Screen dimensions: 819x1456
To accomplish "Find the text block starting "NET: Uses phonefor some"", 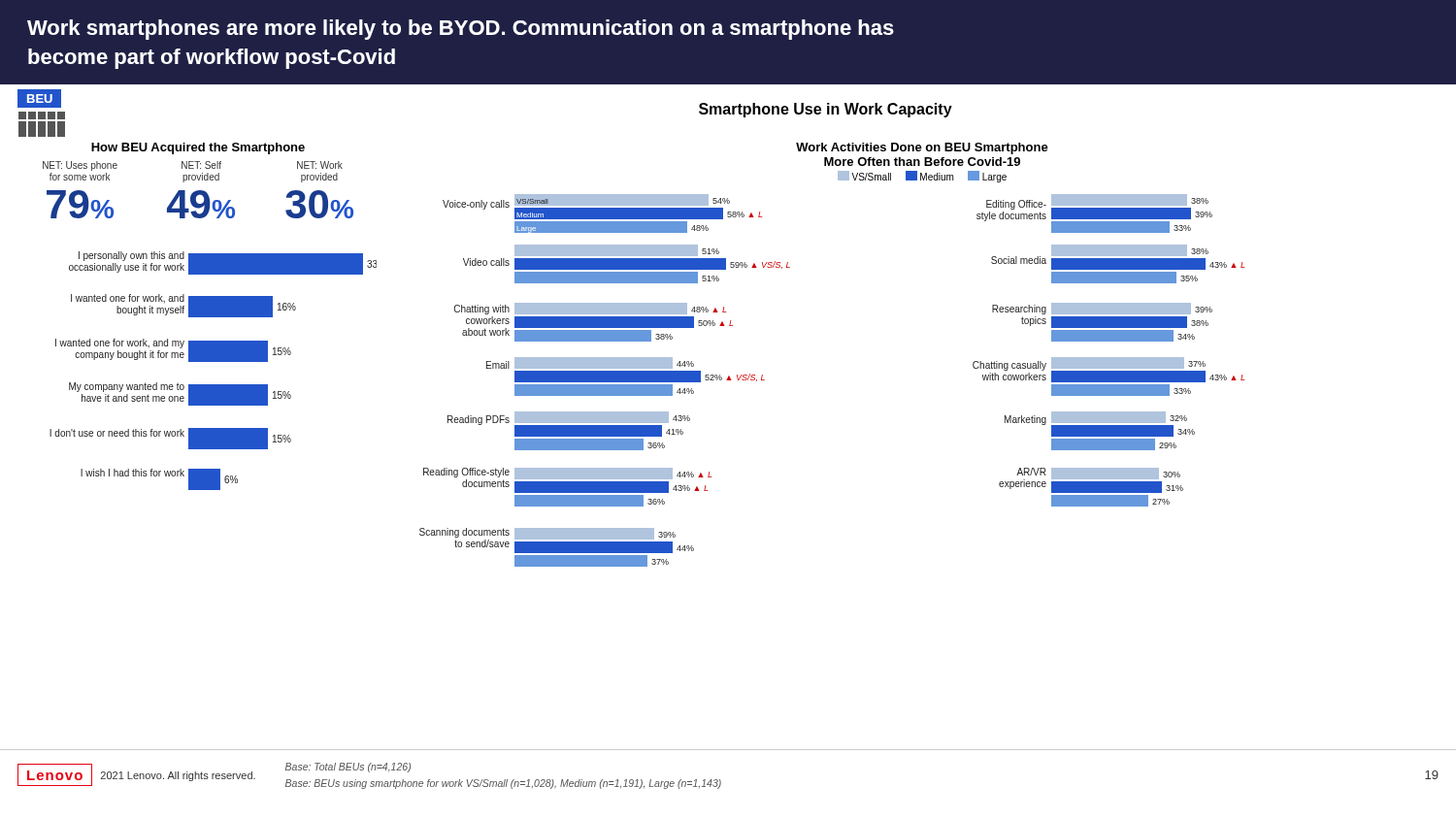I will pyautogui.click(x=198, y=193).
